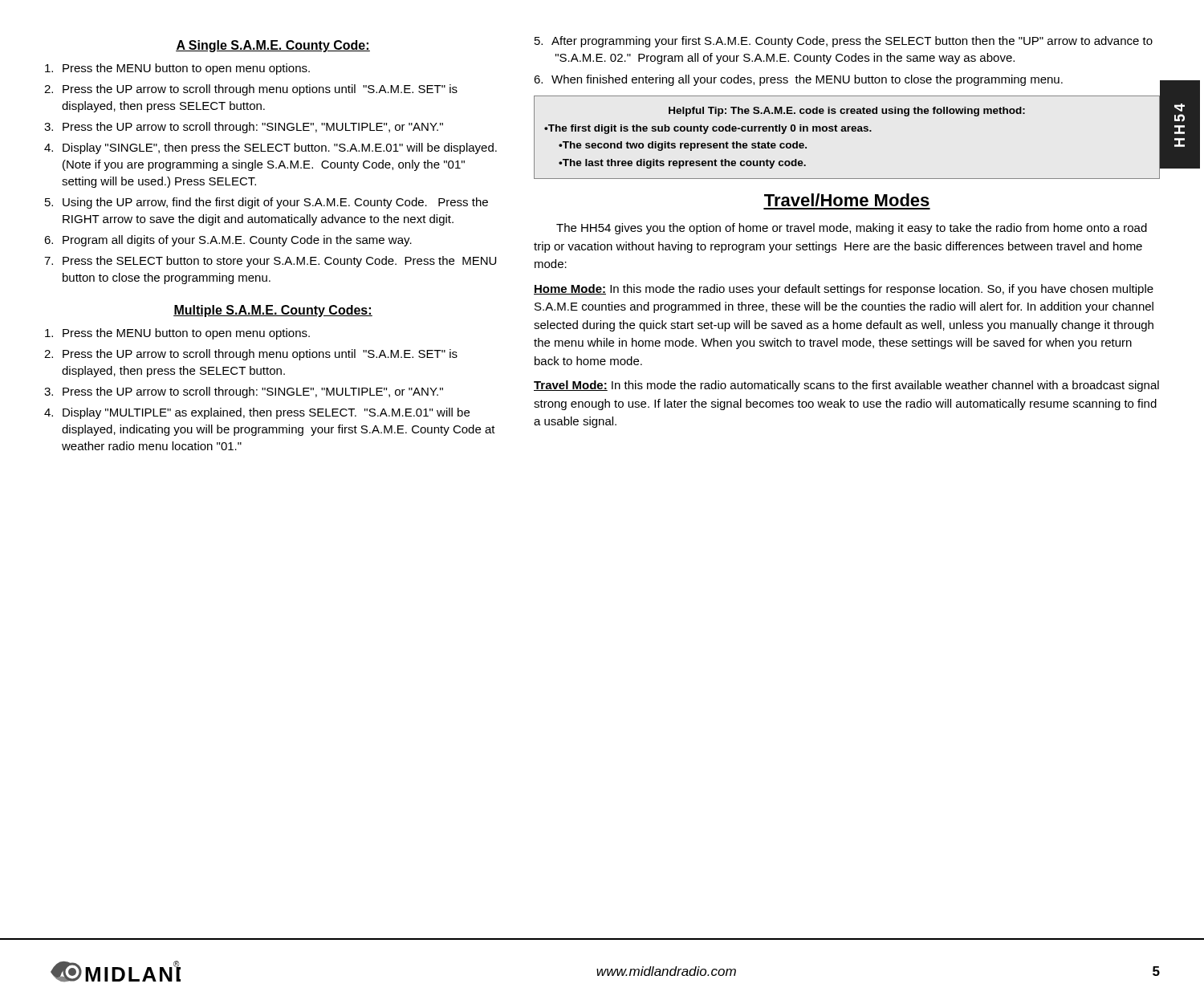The image size is (1204, 1004).
Task: Point to the block beginning "The HH54 gives you the option of"
Action: point(840,246)
